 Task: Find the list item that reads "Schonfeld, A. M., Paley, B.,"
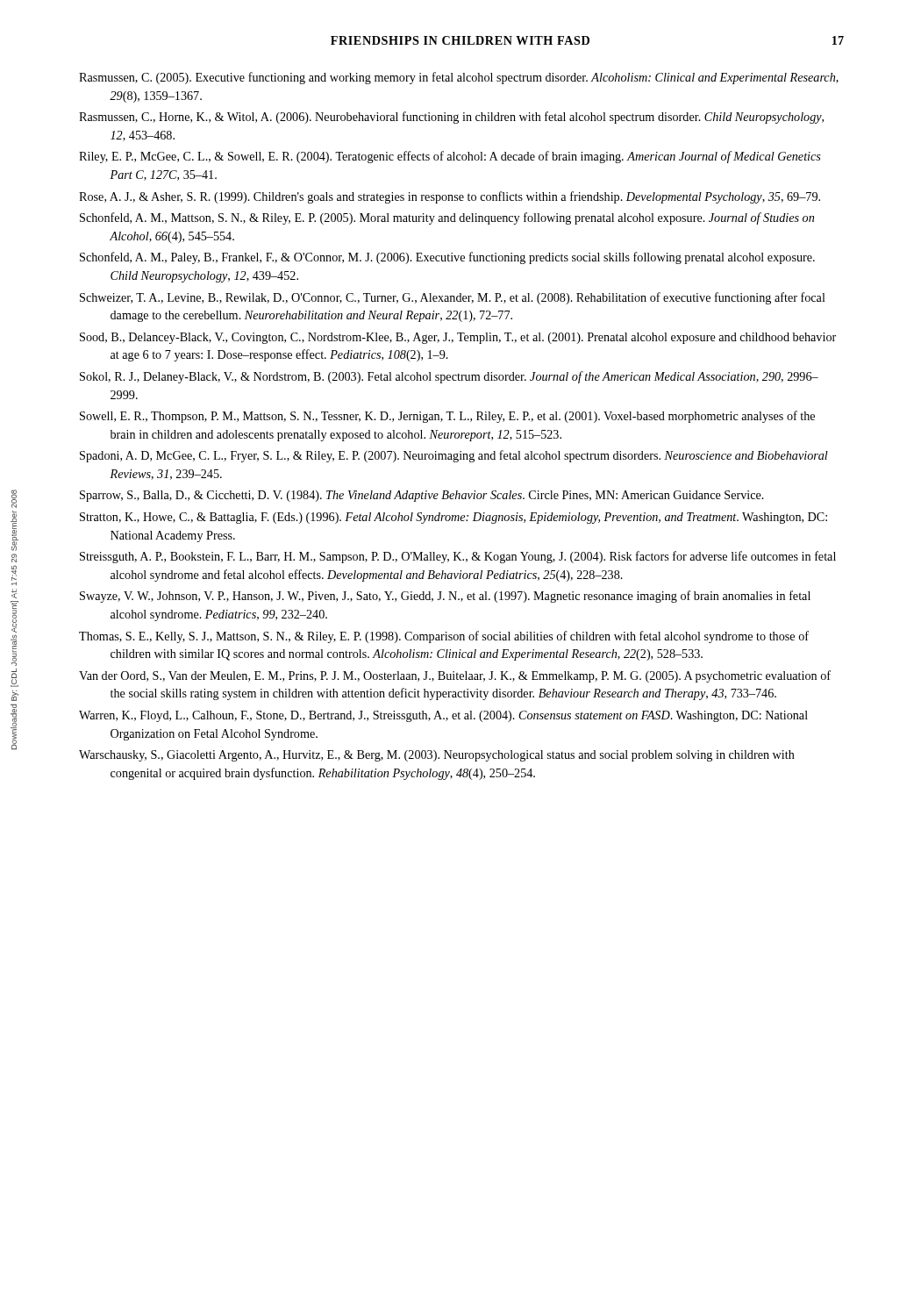pyautogui.click(x=447, y=266)
